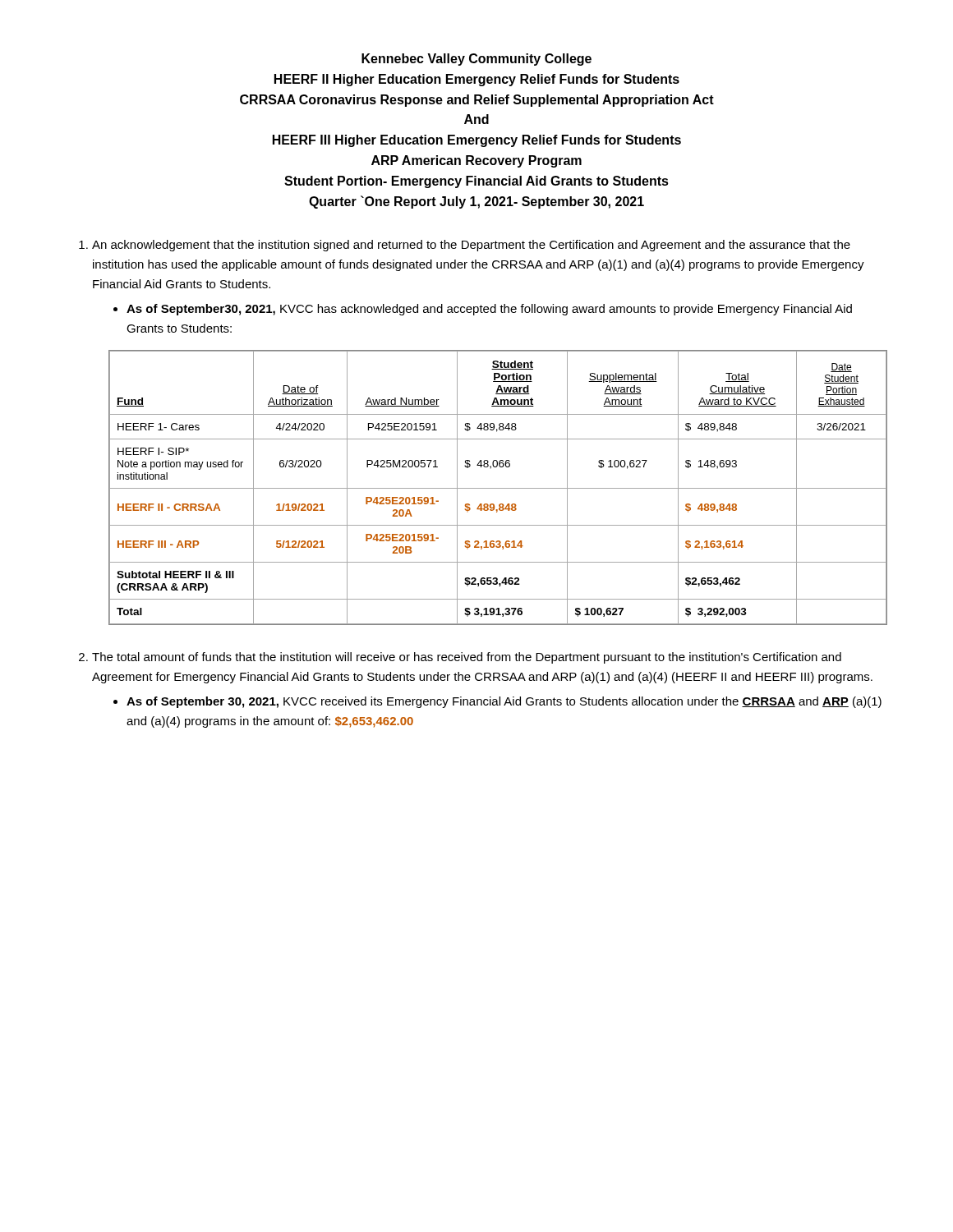Locate a table

click(x=498, y=488)
